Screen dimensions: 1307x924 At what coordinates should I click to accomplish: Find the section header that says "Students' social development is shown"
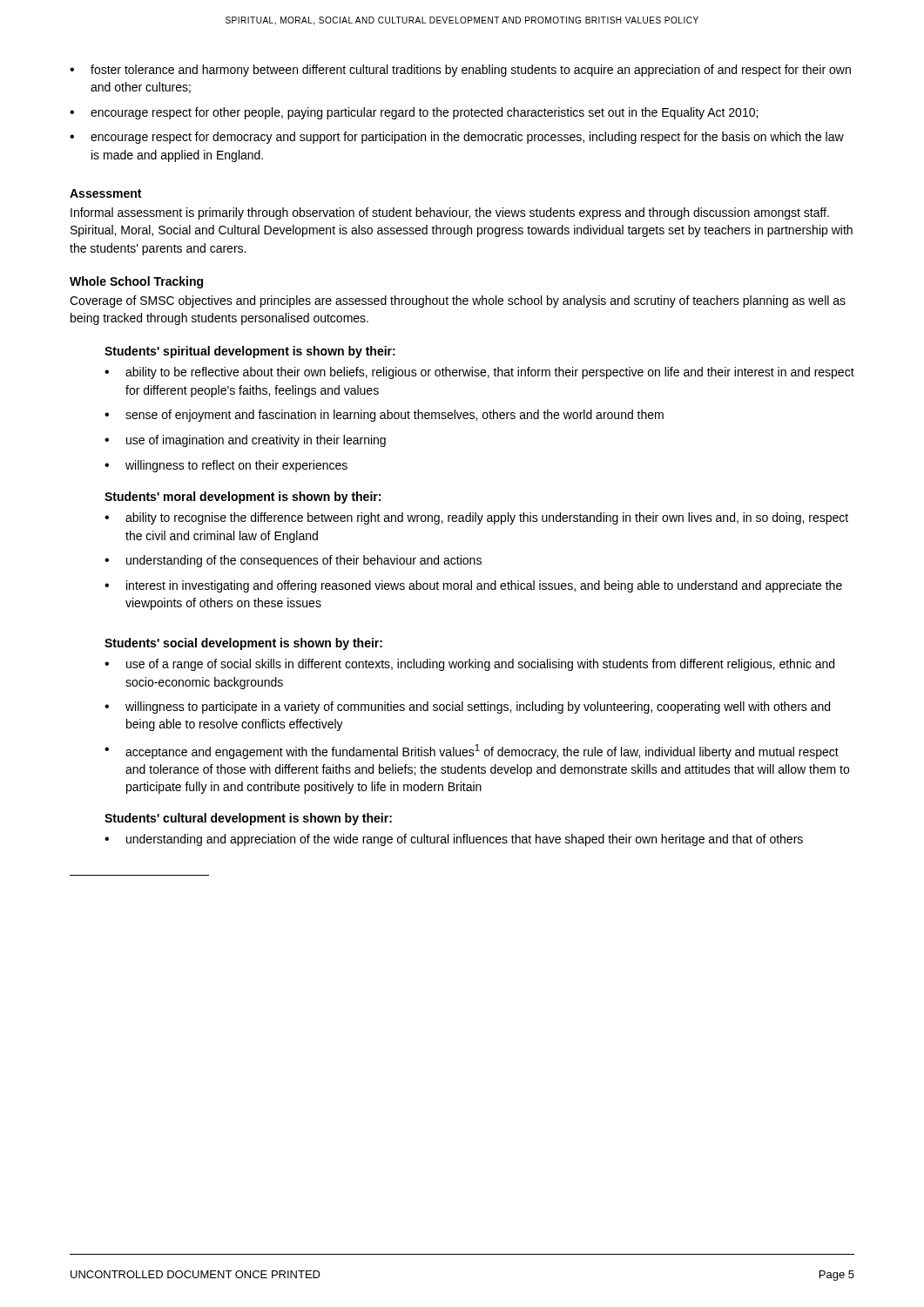coord(244,643)
